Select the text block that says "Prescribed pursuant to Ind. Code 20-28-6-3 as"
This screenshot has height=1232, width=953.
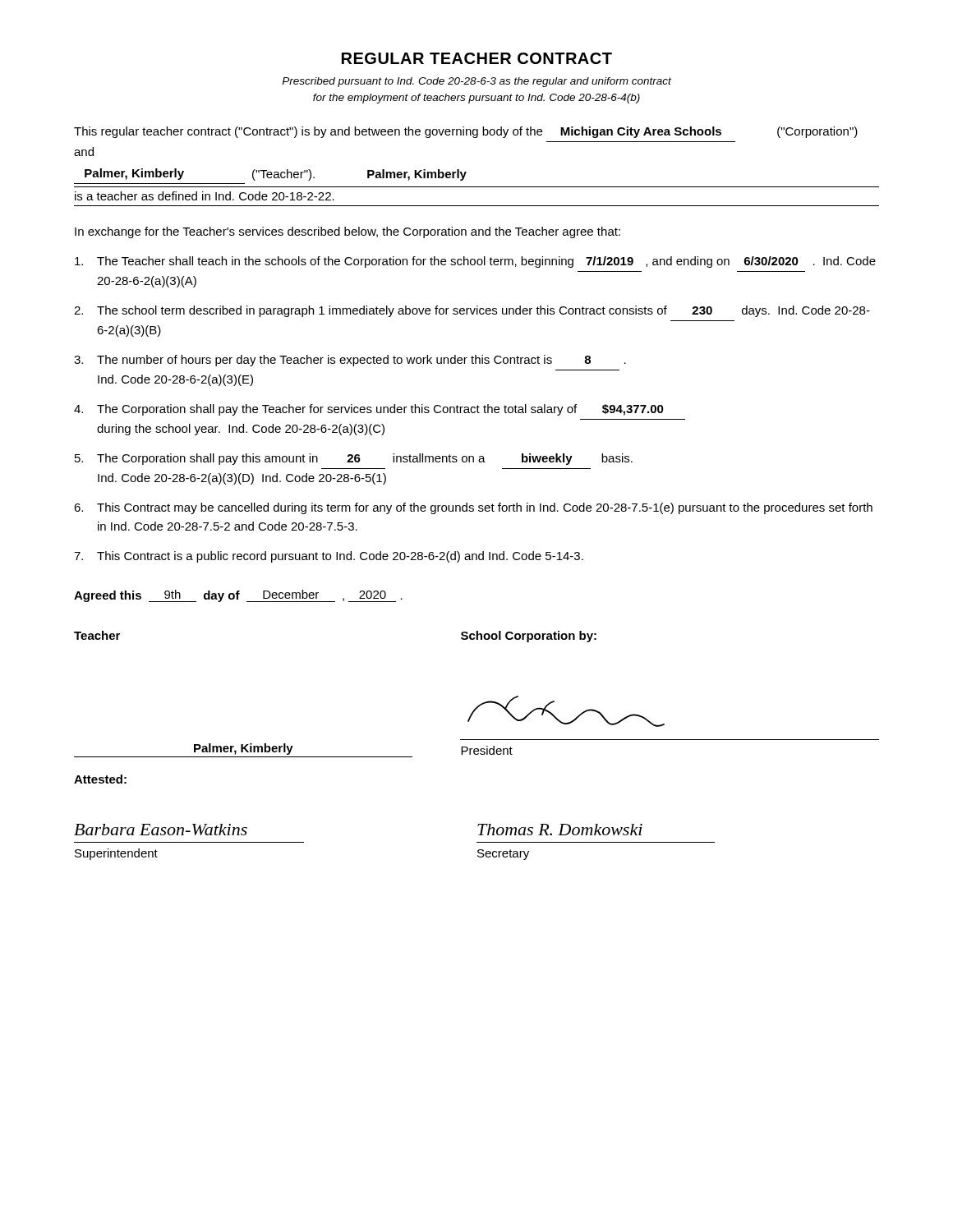(x=476, y=89)
